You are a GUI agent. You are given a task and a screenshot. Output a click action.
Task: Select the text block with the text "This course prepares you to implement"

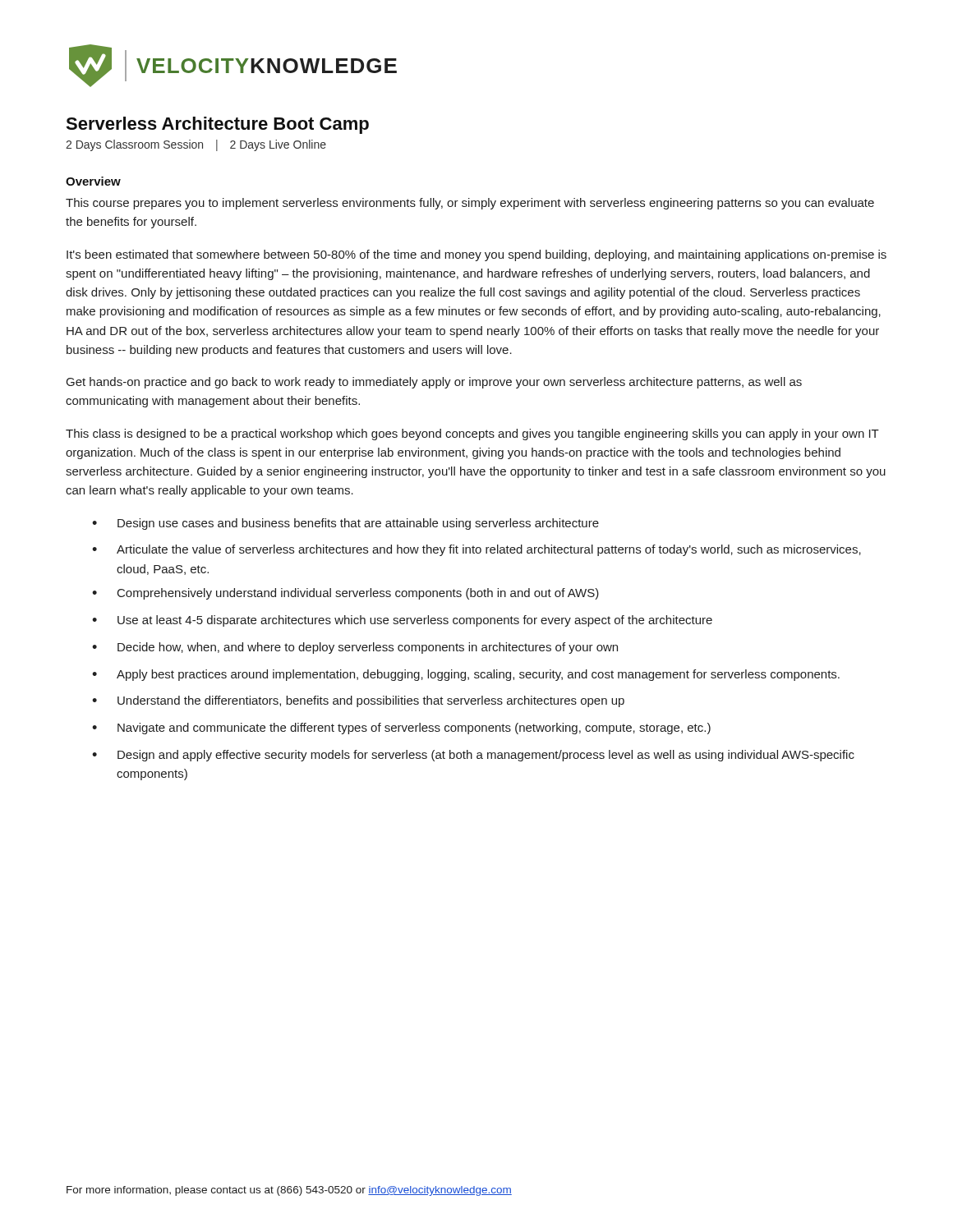[470, 212]
